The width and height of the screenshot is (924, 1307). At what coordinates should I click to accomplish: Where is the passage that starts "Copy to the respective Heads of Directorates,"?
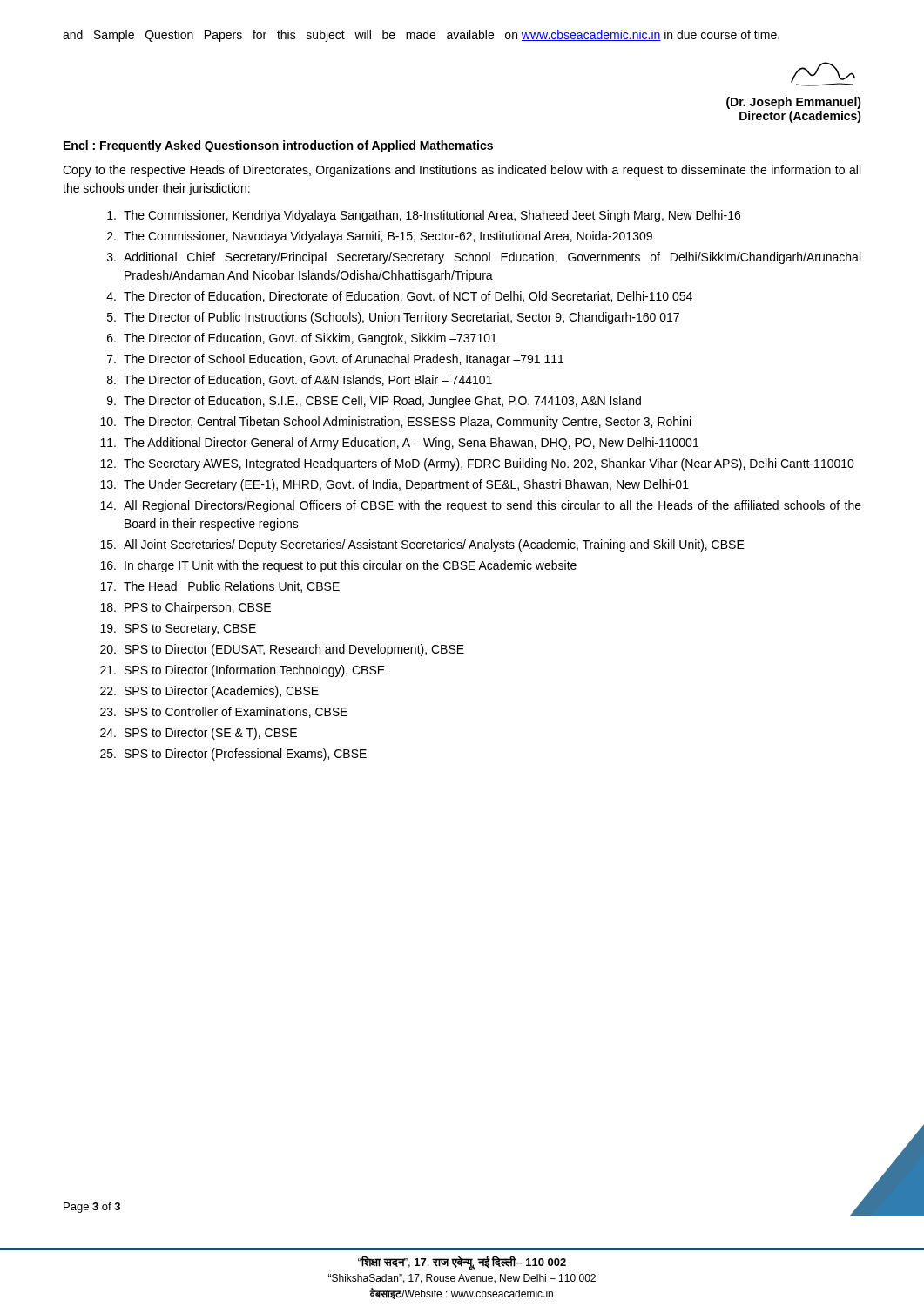click(x=462, y=179)
